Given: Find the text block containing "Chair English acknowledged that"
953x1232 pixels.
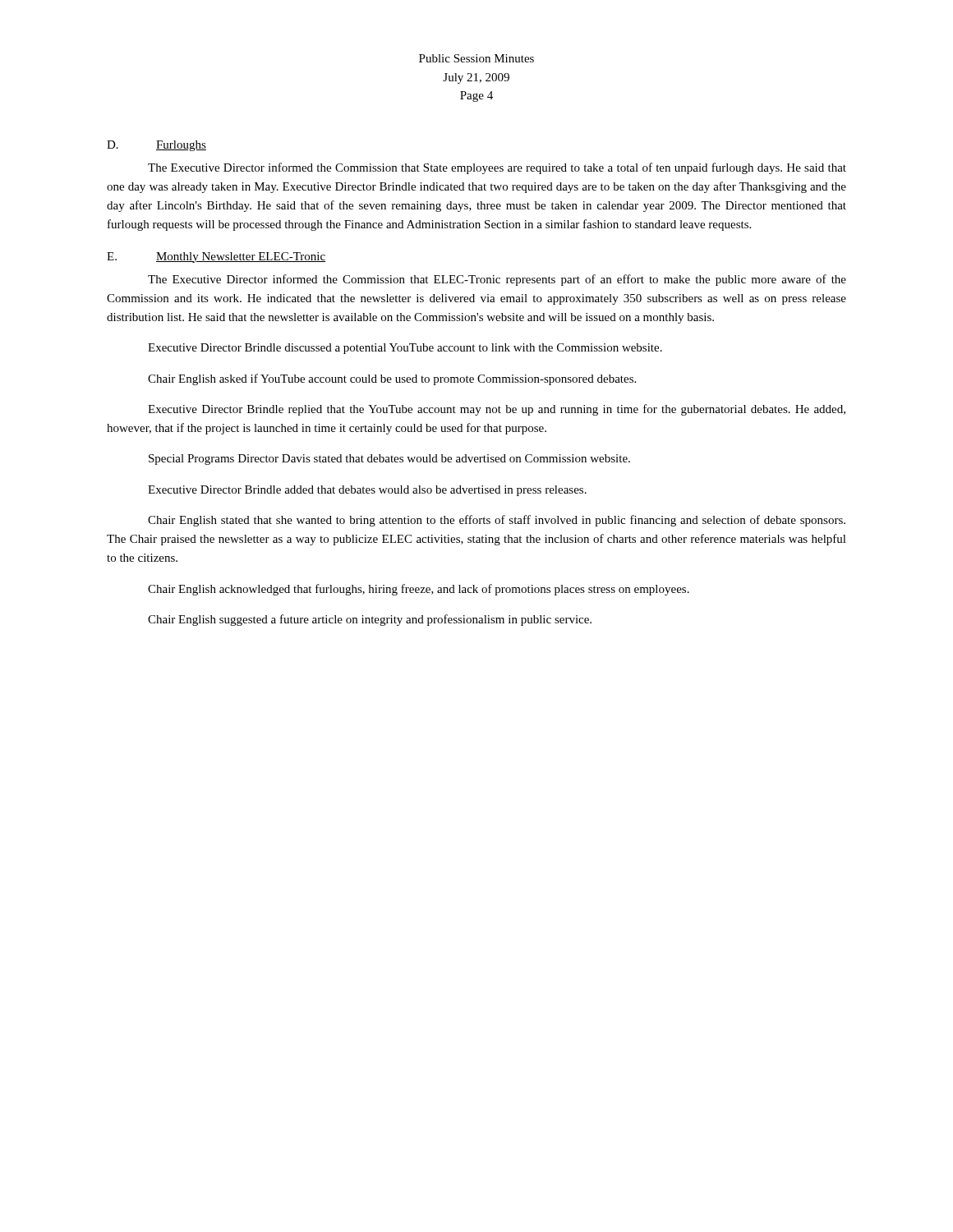Looking at the screenshot, I should point(419,588).
